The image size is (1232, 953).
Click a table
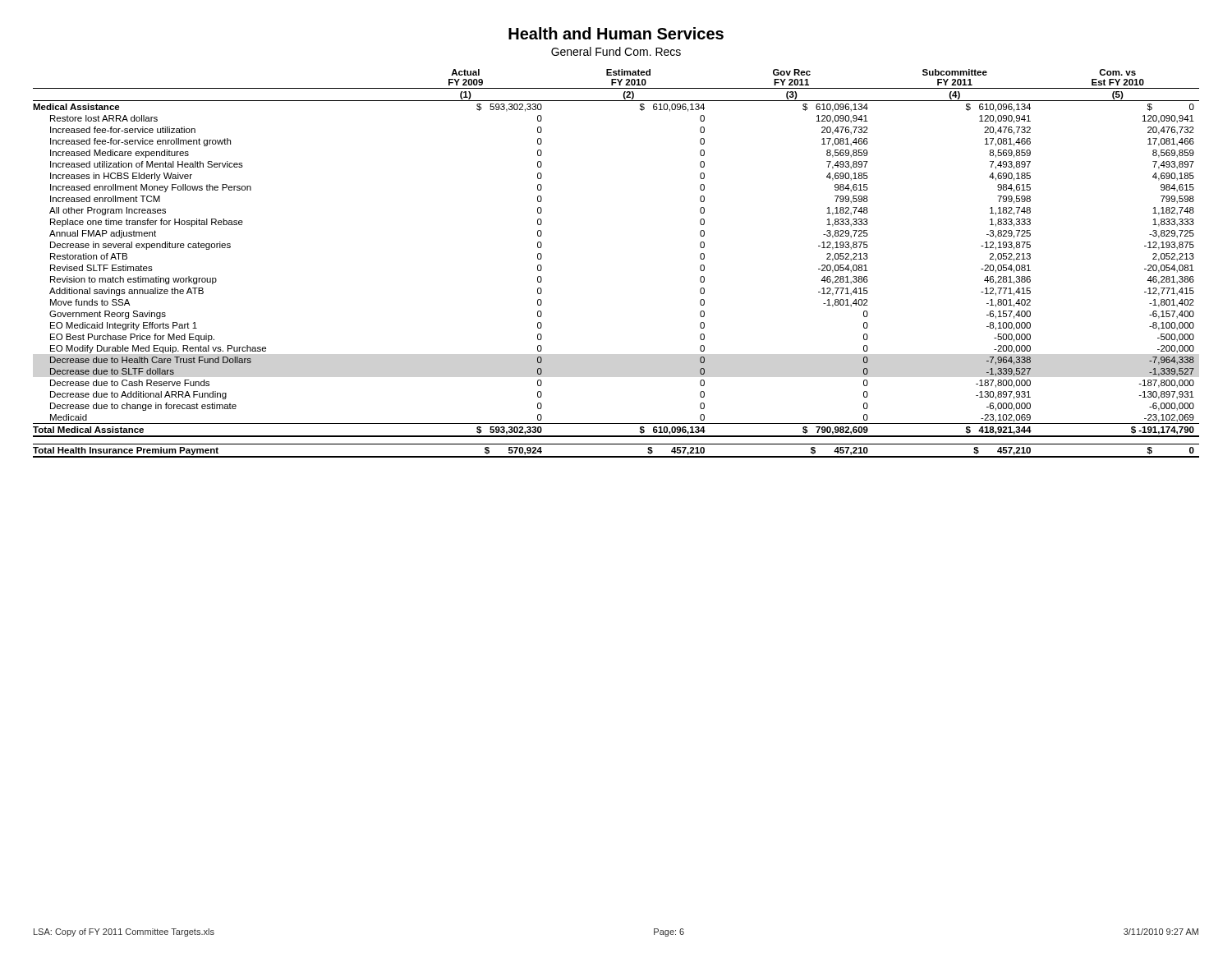tap(616, 262)
